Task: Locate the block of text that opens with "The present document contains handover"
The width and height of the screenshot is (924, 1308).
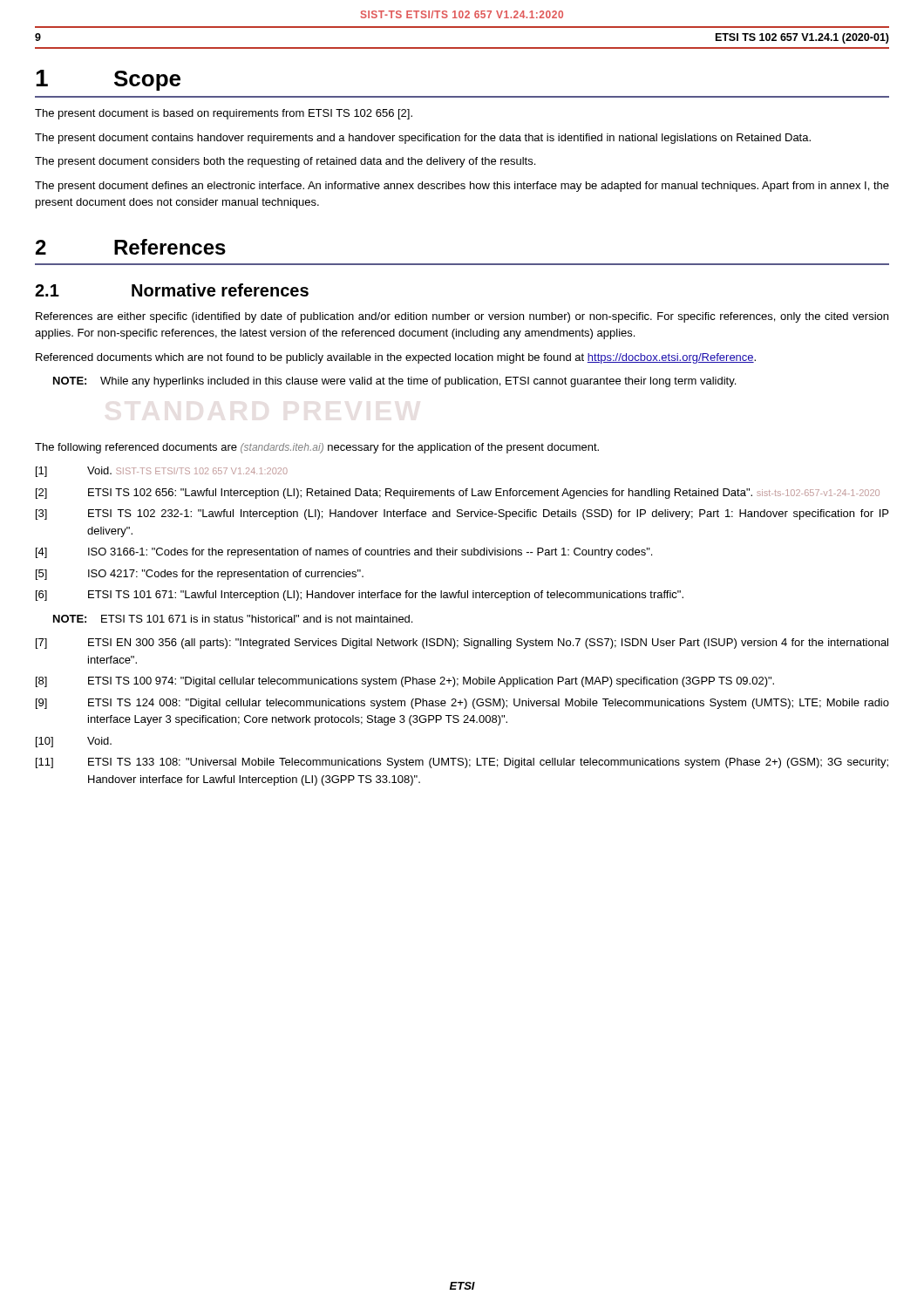Action: pyautogui.click(x=423, y=137)
